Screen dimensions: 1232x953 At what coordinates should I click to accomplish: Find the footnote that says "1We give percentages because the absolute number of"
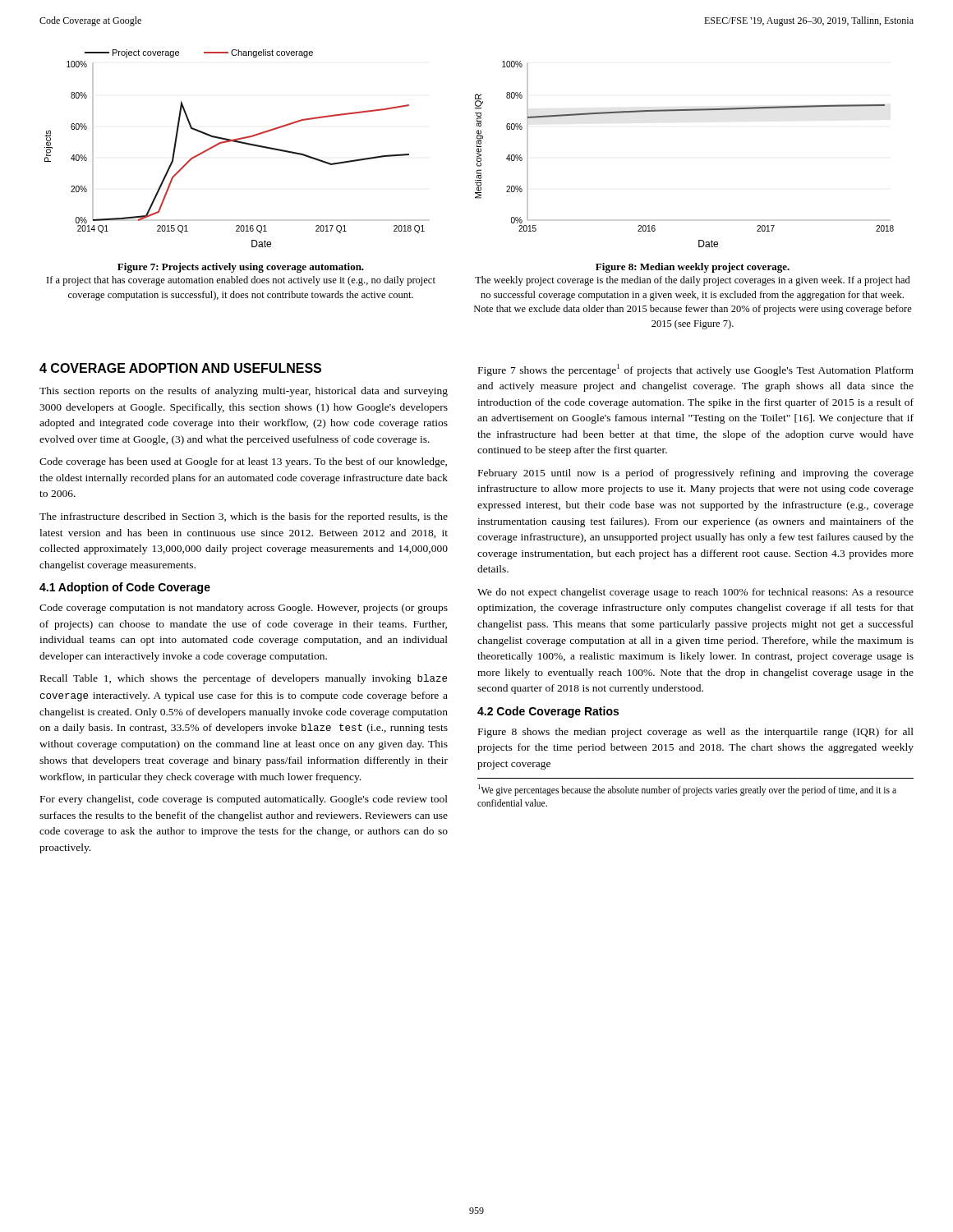pyautogui.click(x=695, y=794)
